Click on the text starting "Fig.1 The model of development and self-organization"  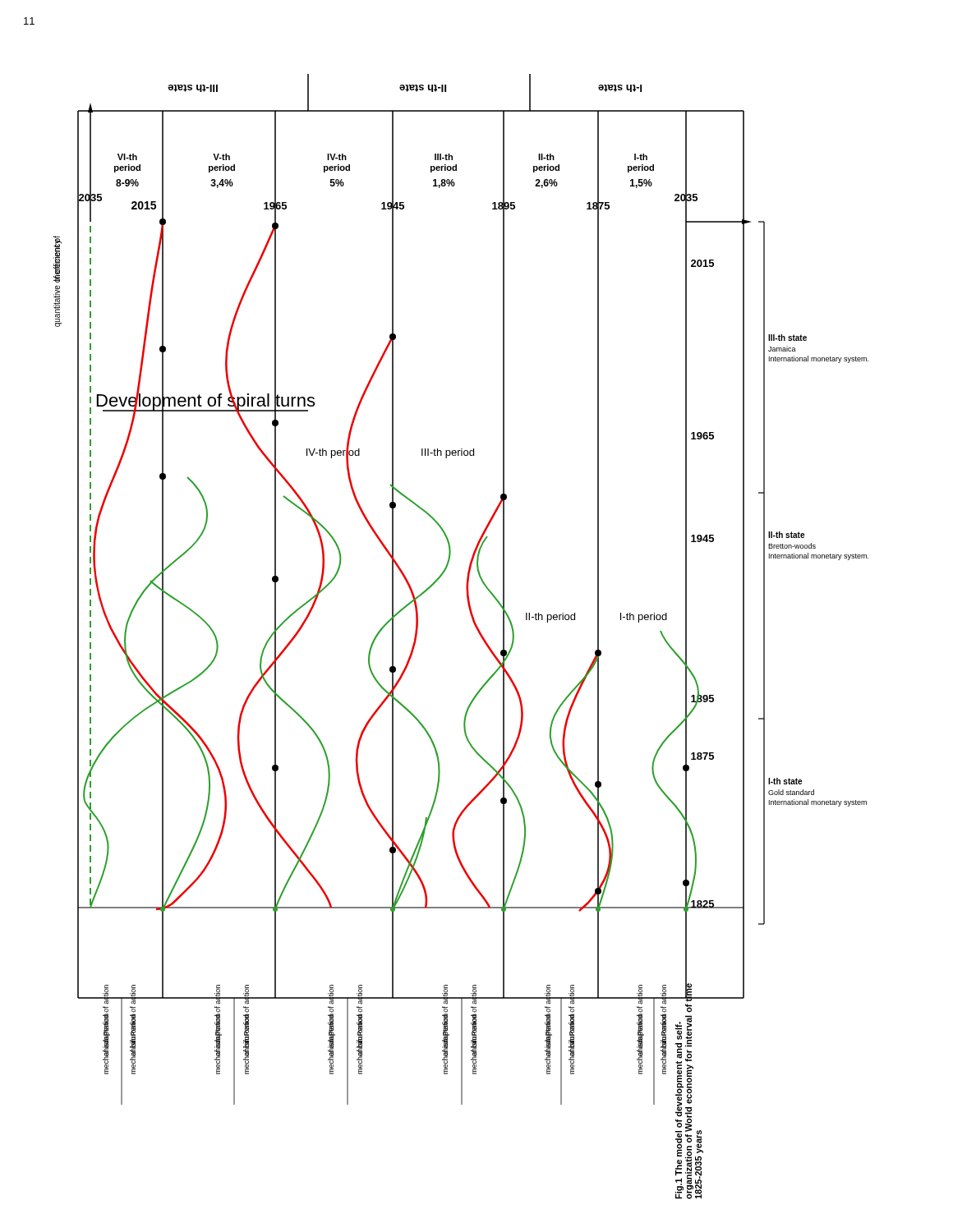(x=688, y=1091)
